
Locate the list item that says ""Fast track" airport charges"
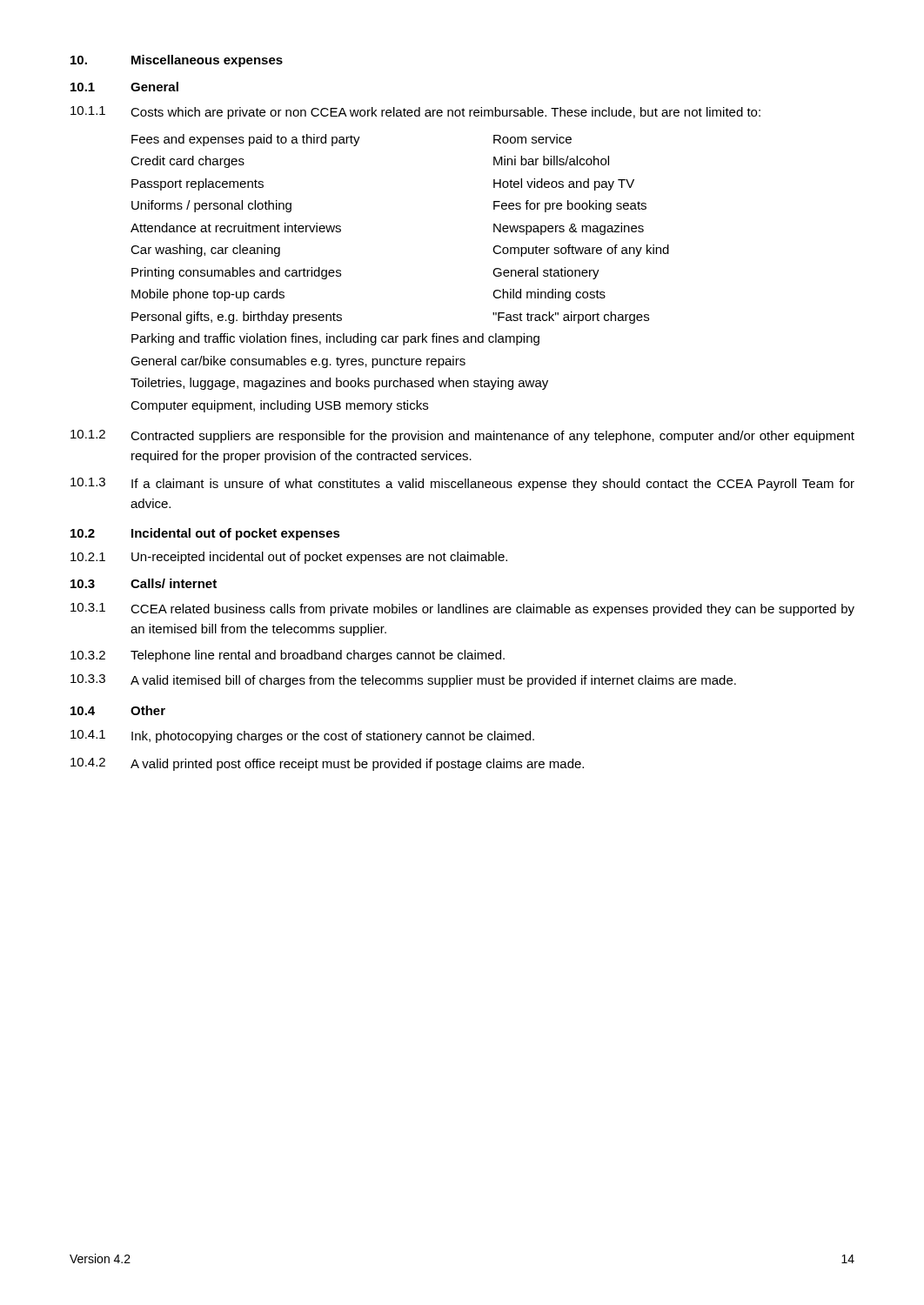(x=571, y=316)
